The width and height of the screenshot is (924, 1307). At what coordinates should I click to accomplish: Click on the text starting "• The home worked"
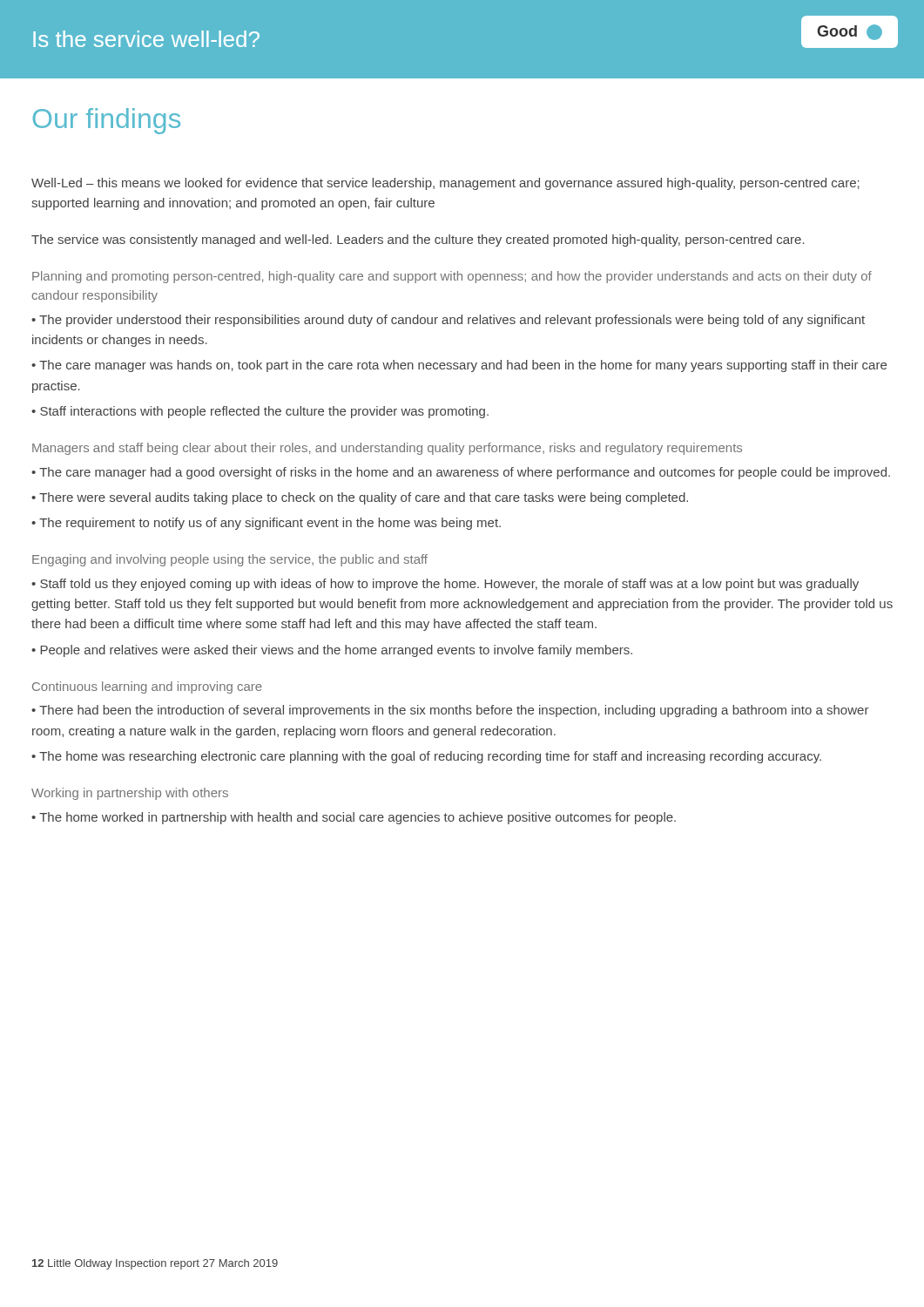coord(462,817)
